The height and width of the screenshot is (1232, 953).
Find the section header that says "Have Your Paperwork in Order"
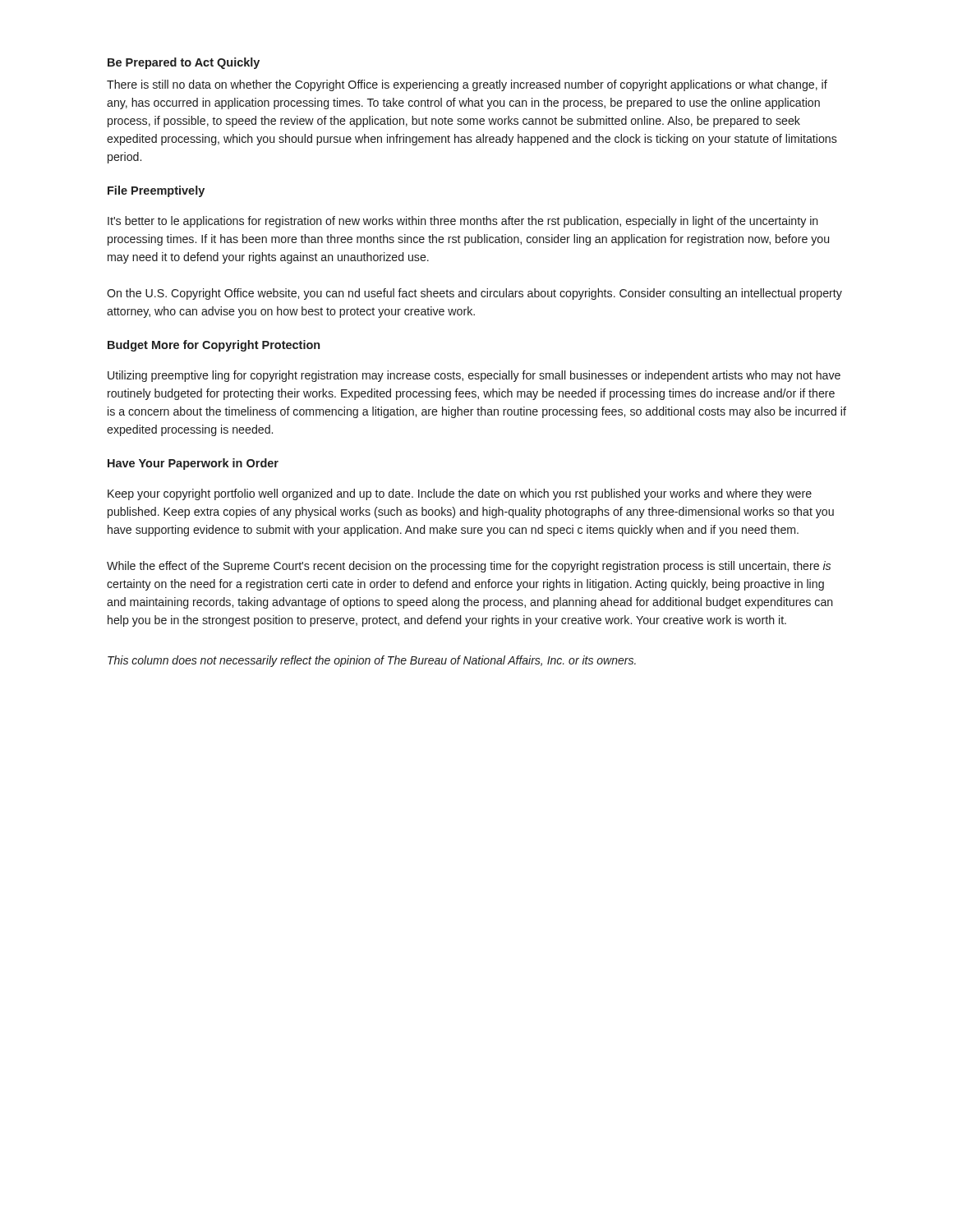click(193, 463)
